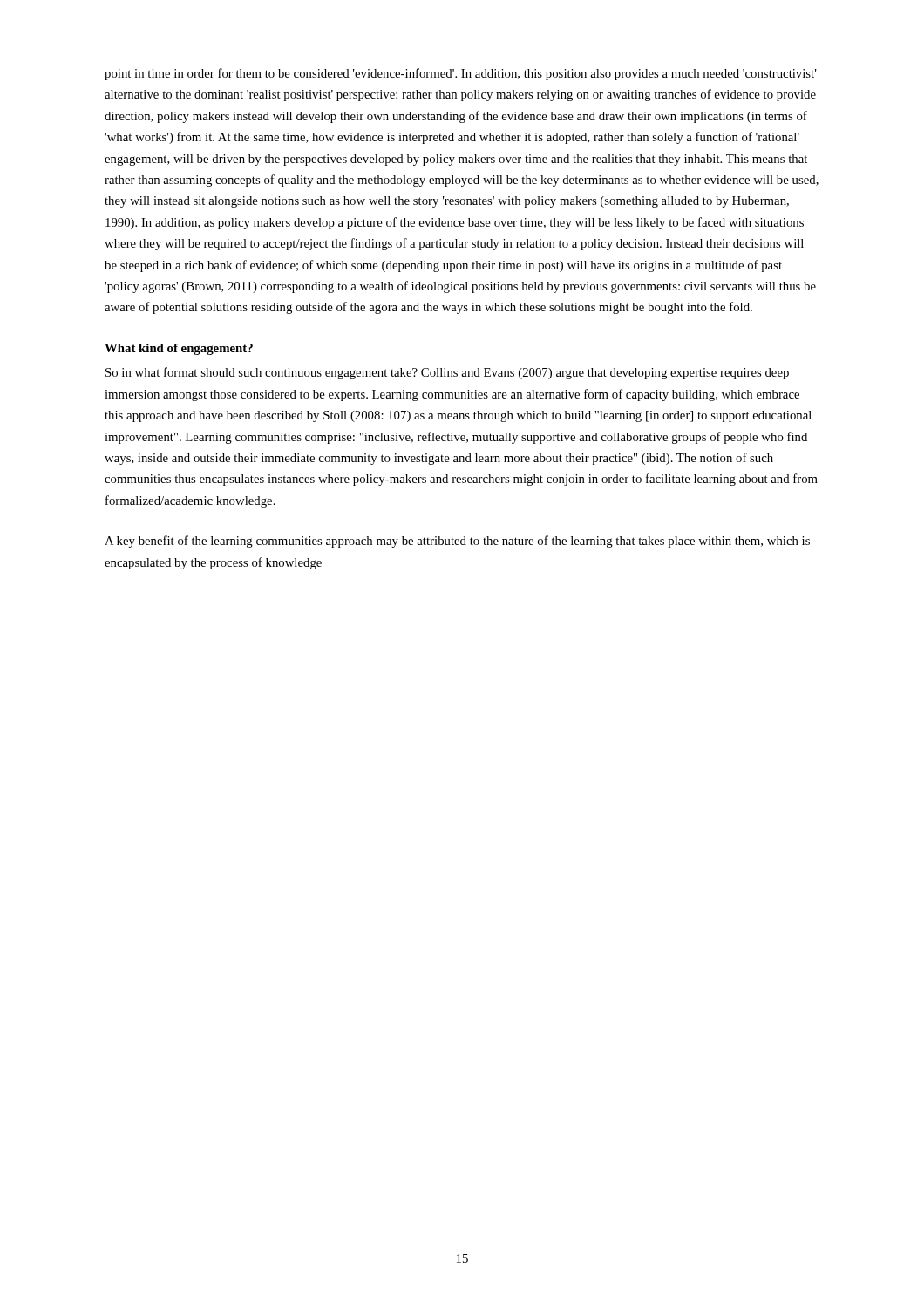The height and width of the screenshot is (1308, 924).
Task: Click where it says "What kind of engagement?"
Action: [x=179, y=348]
